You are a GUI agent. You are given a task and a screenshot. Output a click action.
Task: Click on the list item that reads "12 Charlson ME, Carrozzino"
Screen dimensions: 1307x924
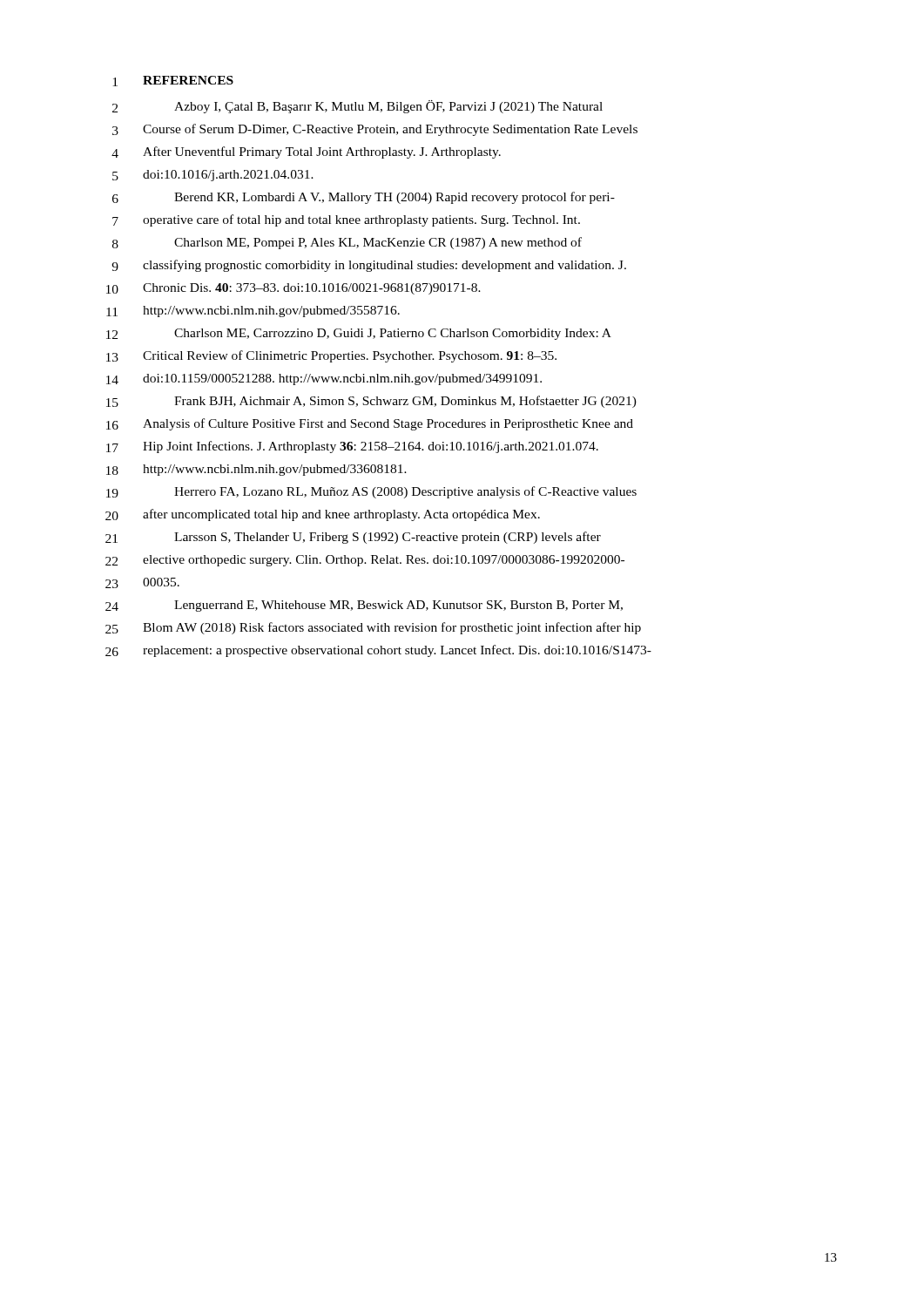click(x=462, y=334)
